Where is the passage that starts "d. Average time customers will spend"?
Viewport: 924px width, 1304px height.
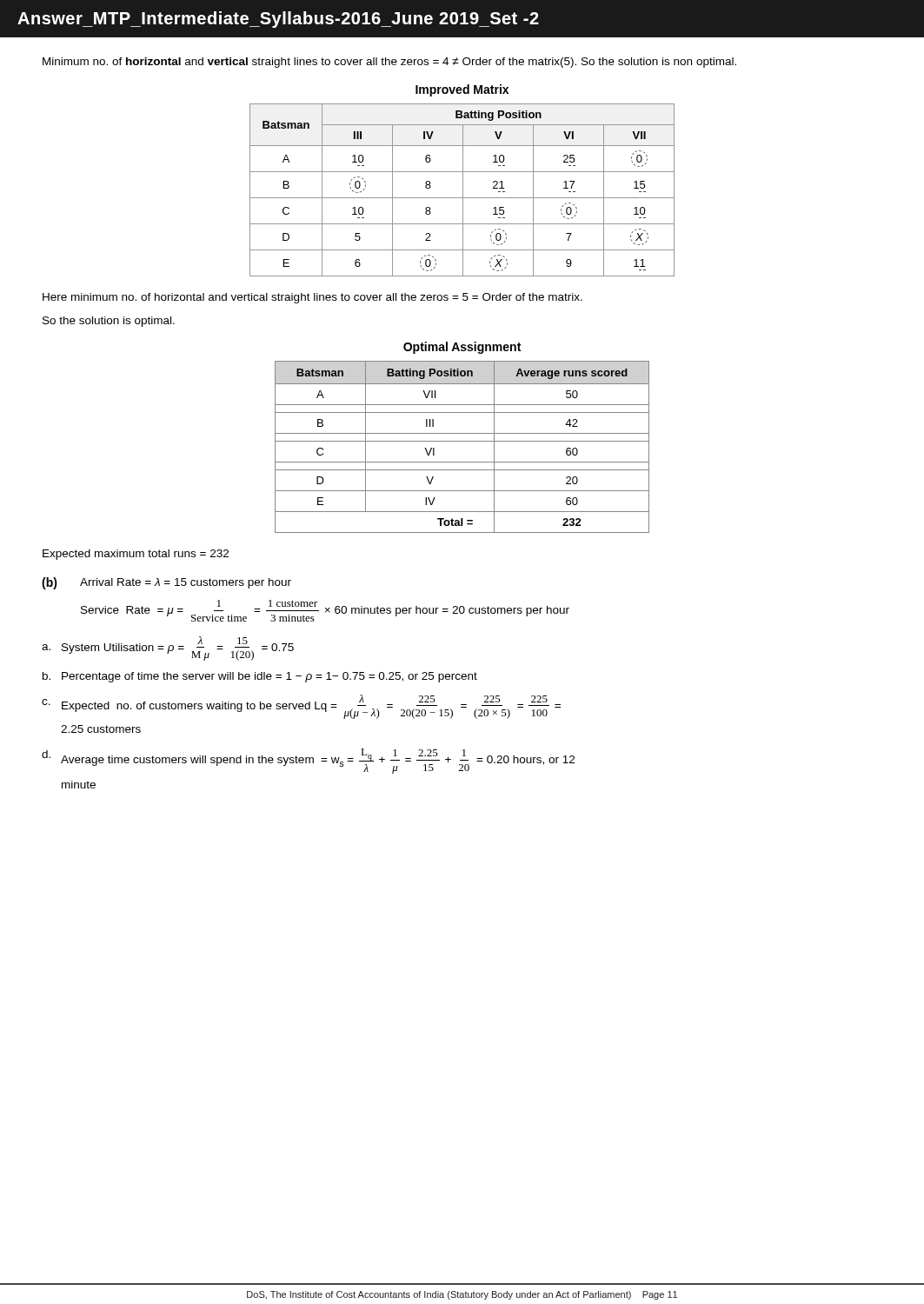pyautogui.click(x=308, y=770)
